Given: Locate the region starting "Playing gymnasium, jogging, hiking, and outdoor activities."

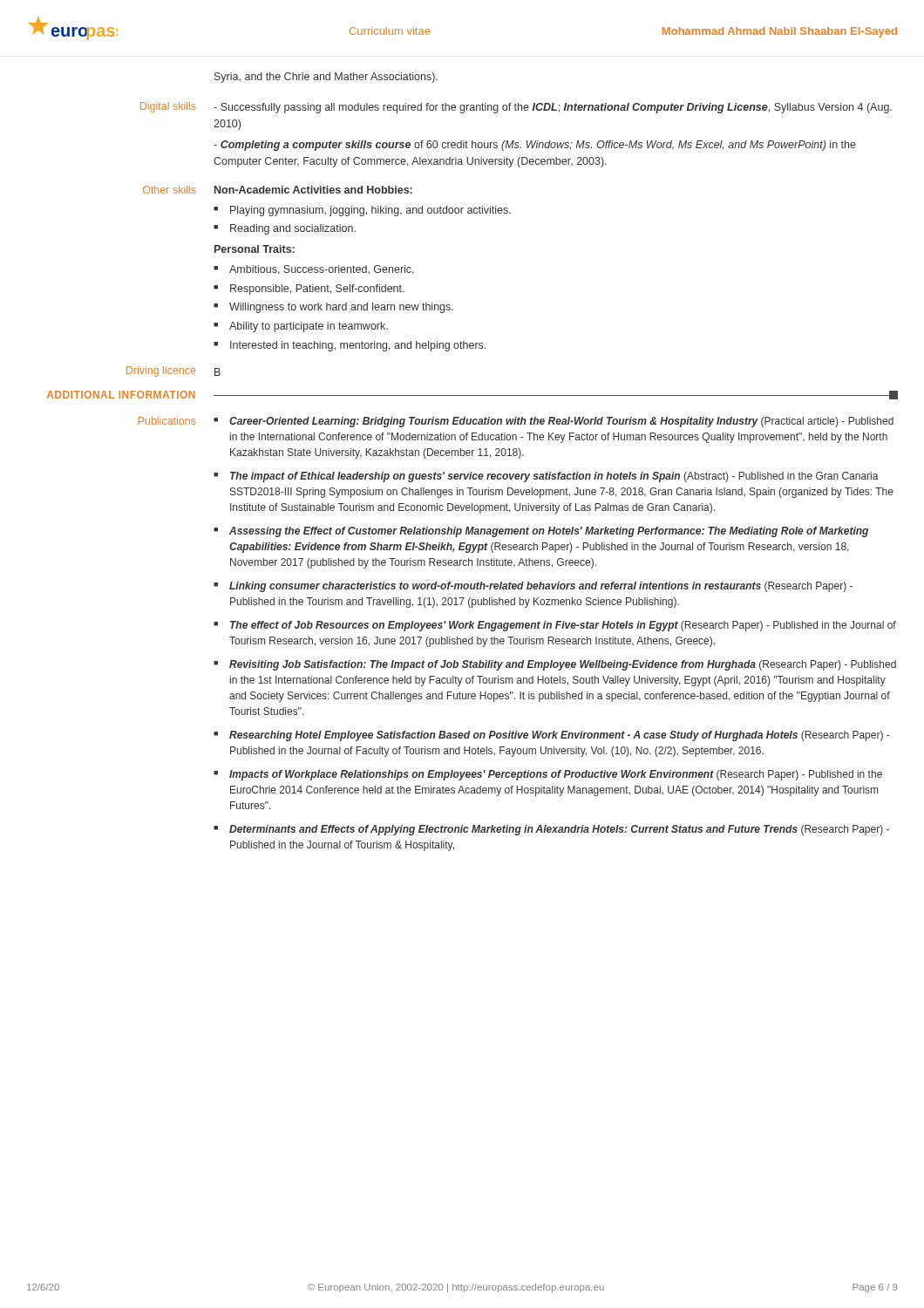Looking at the screenshot, I should coord(370,210).
